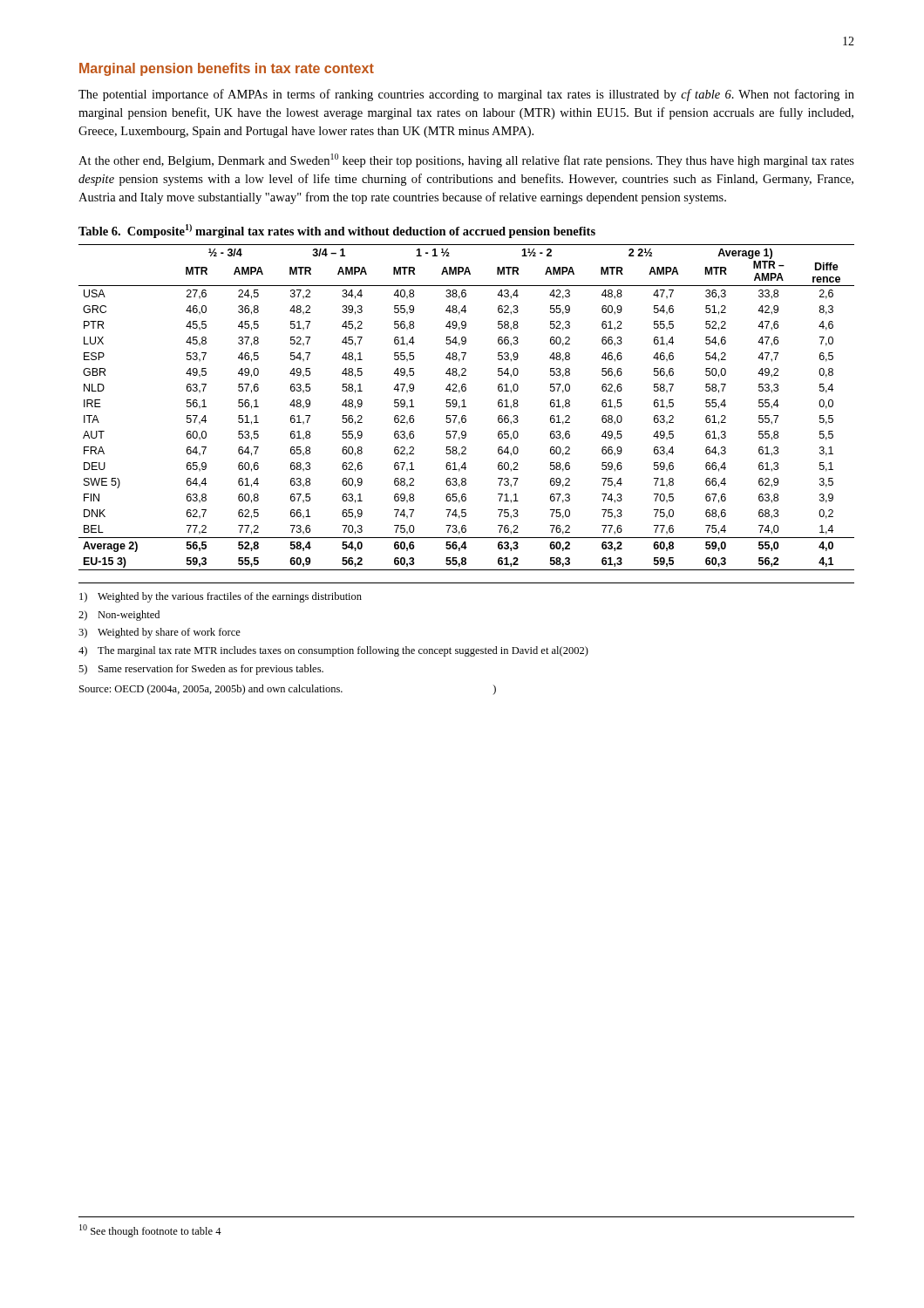Image resolution: width=924 pixels, height=1308 pixels.
Task: Select the passage starting "10 See though footnote to table"
Action: 150,1230
